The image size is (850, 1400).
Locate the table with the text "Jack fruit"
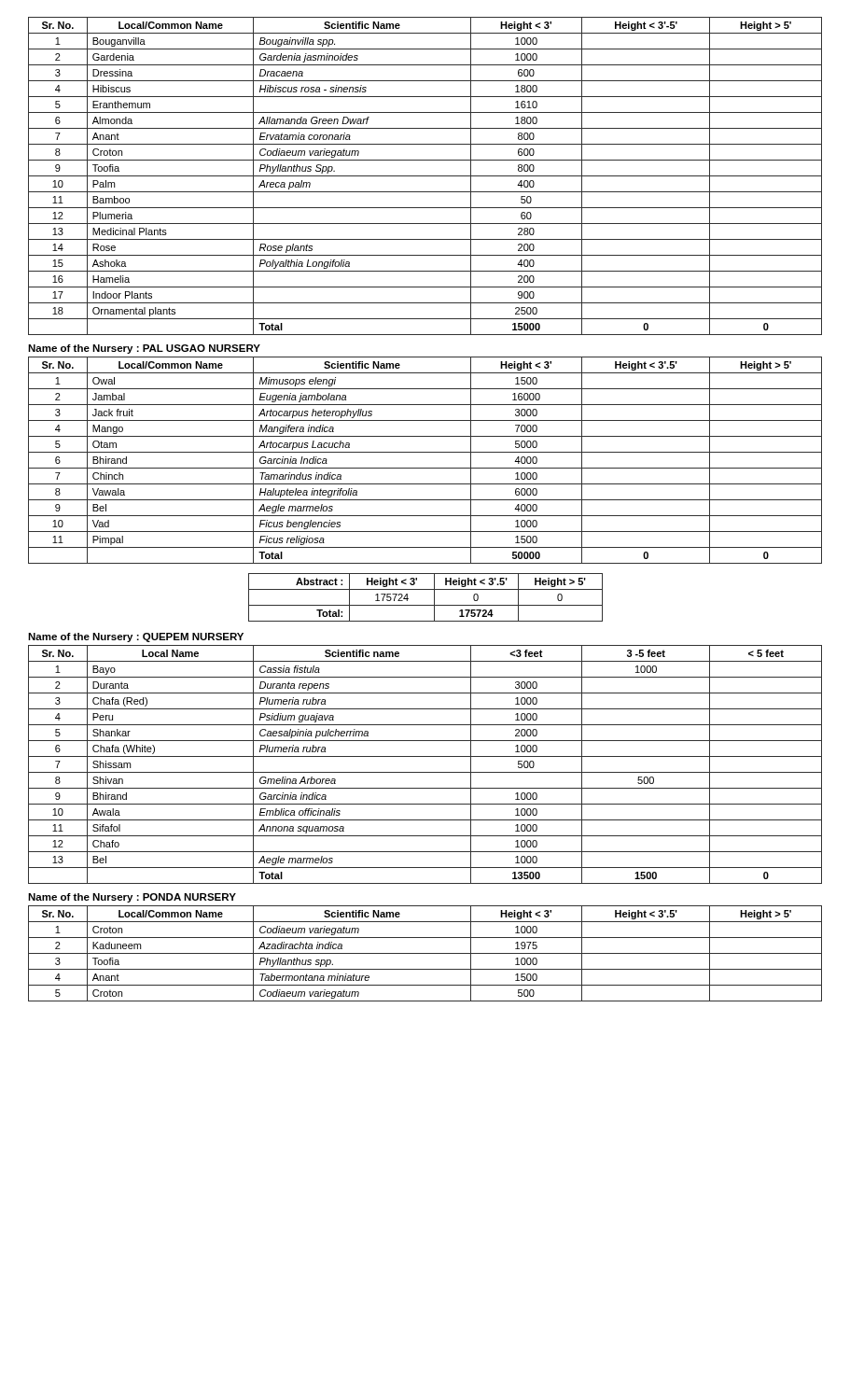click(425, 460)
